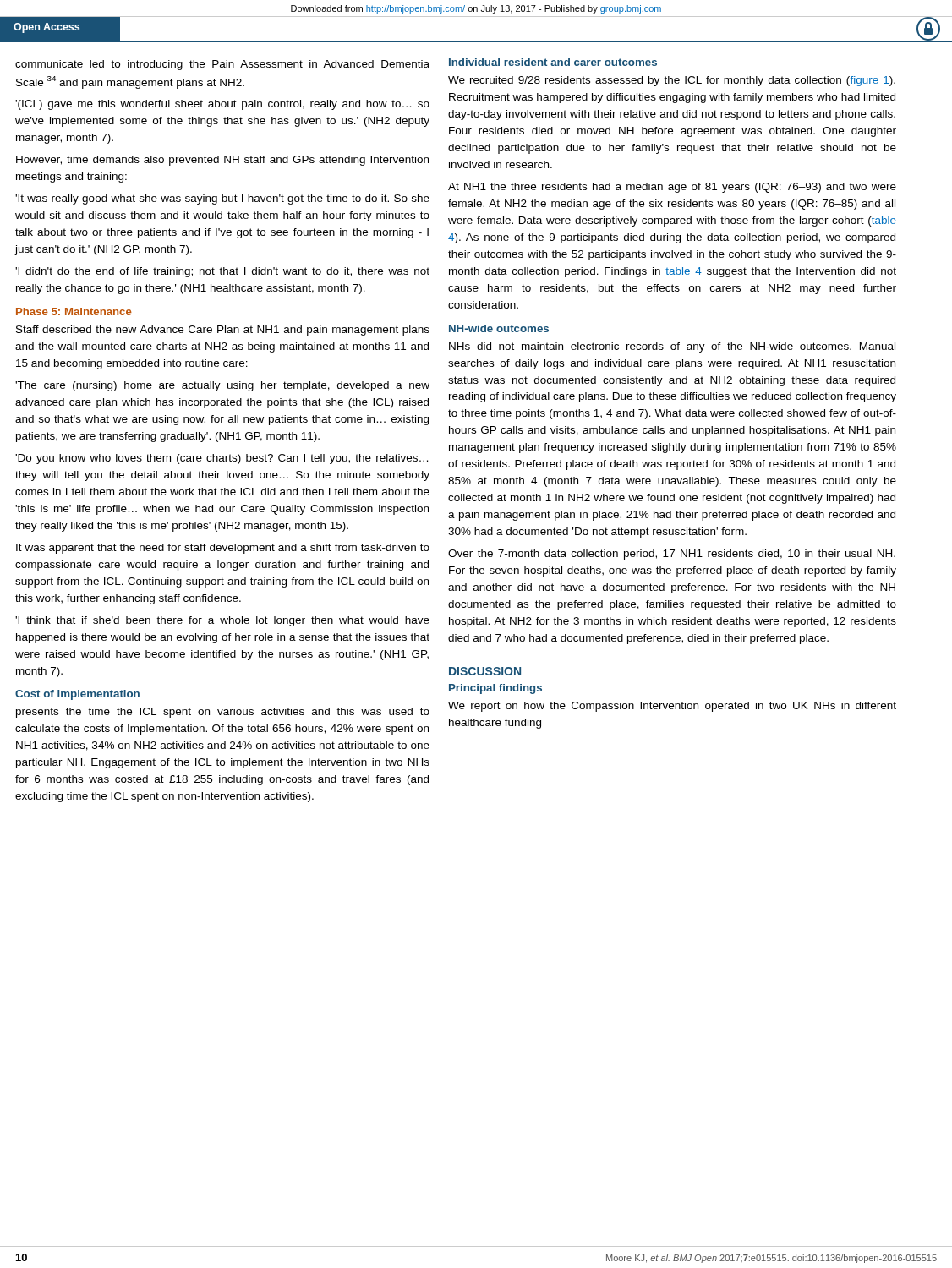The height and width of the screenshot is (1268, 952).
Task: Select the text block with the text "NHs did not"
Action: (672, 492)
